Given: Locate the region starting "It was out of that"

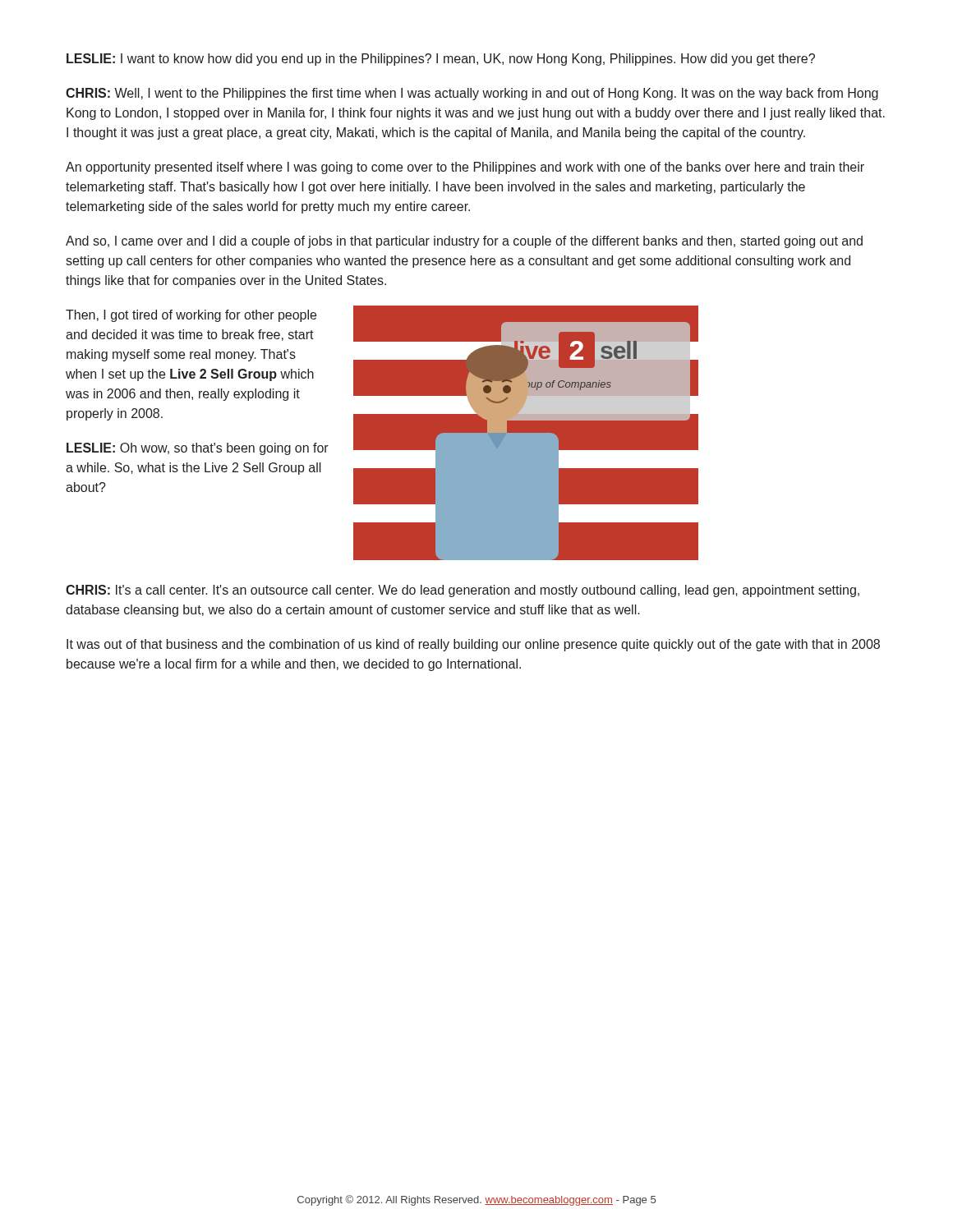Looking at the screenshot, I should click(473, 654).
